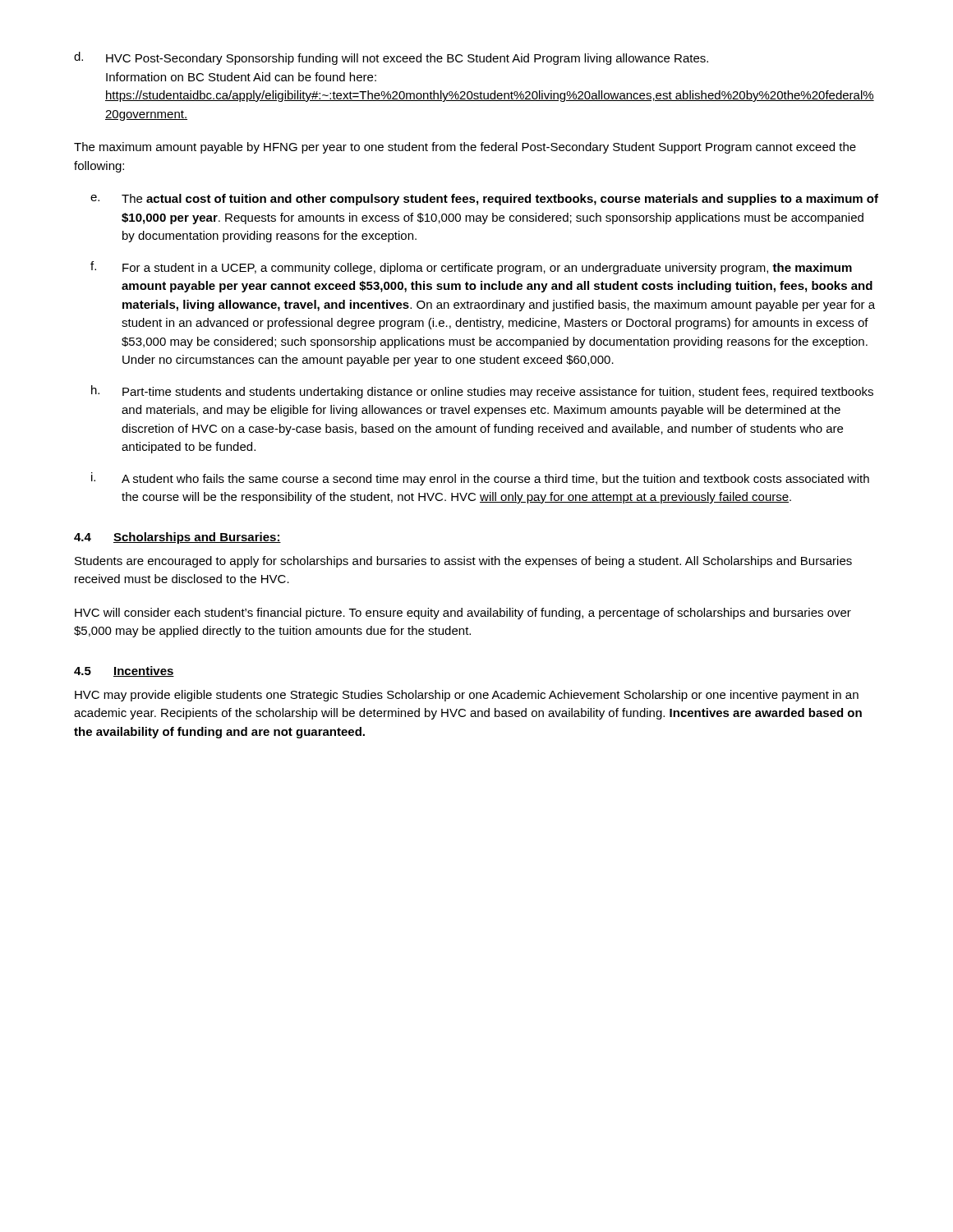Click on the passage starting "d. HVC Post-Secondary Sponsorship funding will not"
Screen dimensions: 1232x953
pos(476,86)
